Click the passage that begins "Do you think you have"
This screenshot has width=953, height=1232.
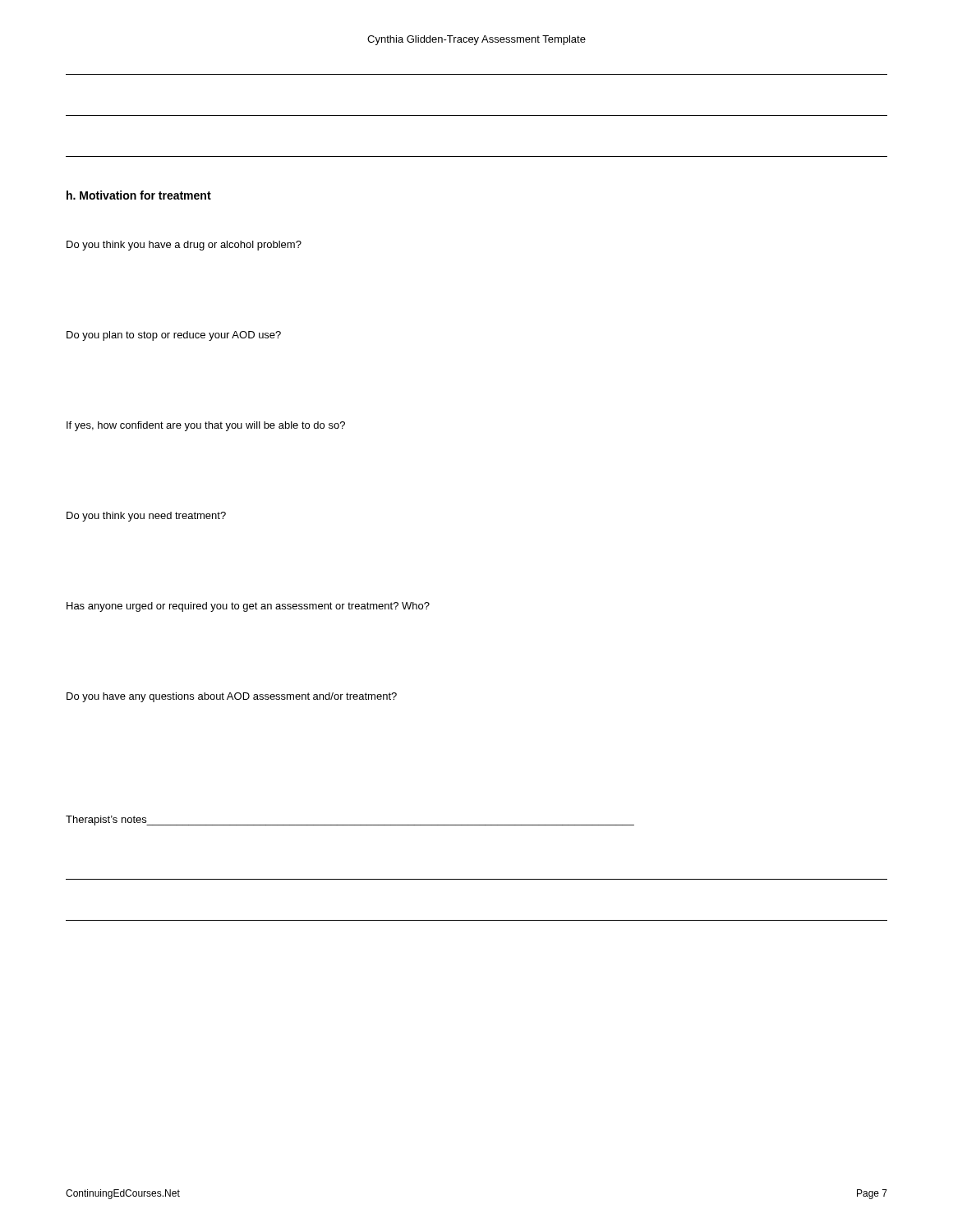[184, 244]
